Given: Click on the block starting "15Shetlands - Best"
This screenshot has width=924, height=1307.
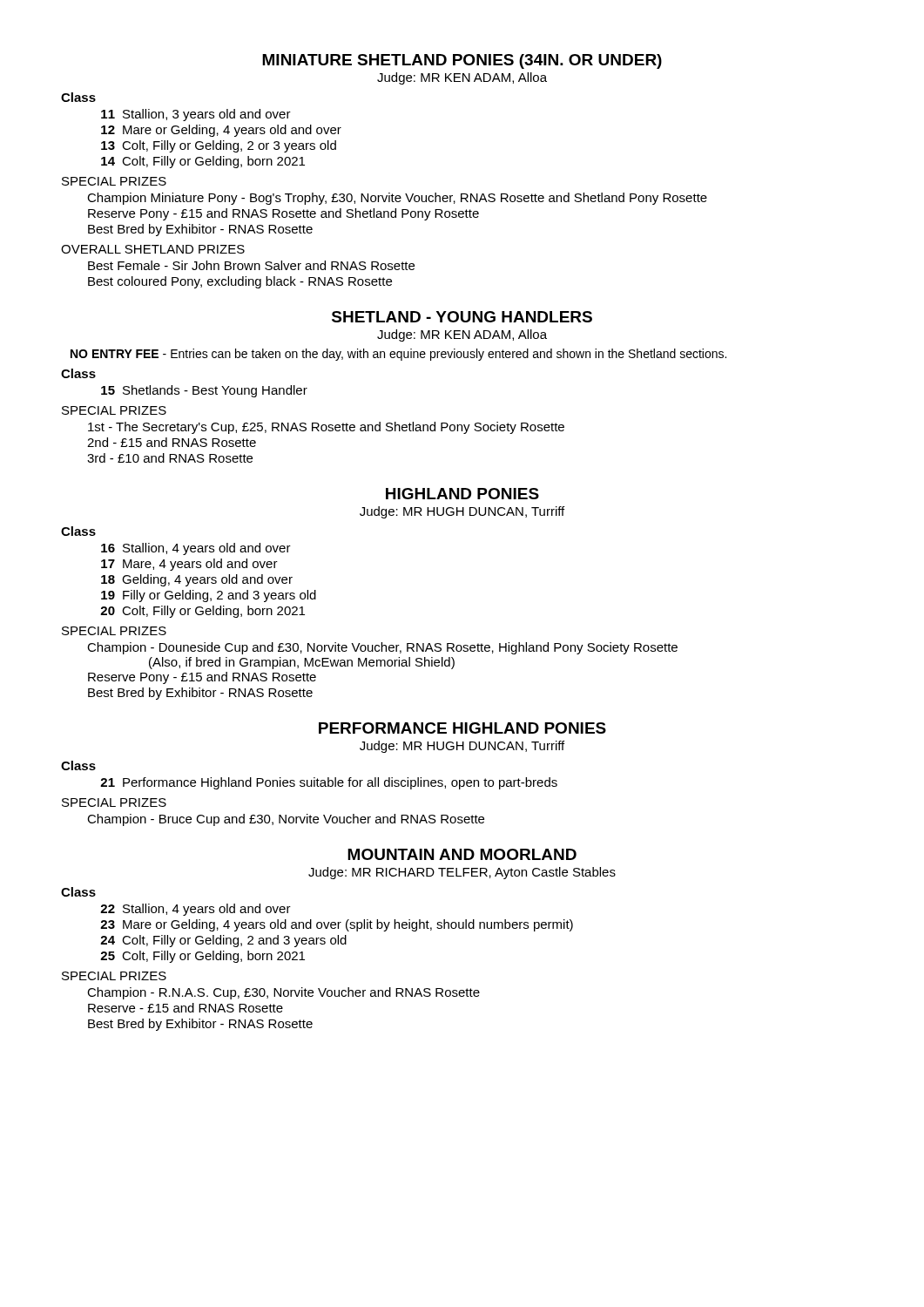Looking at the screenshot, I should pos(204,391).
